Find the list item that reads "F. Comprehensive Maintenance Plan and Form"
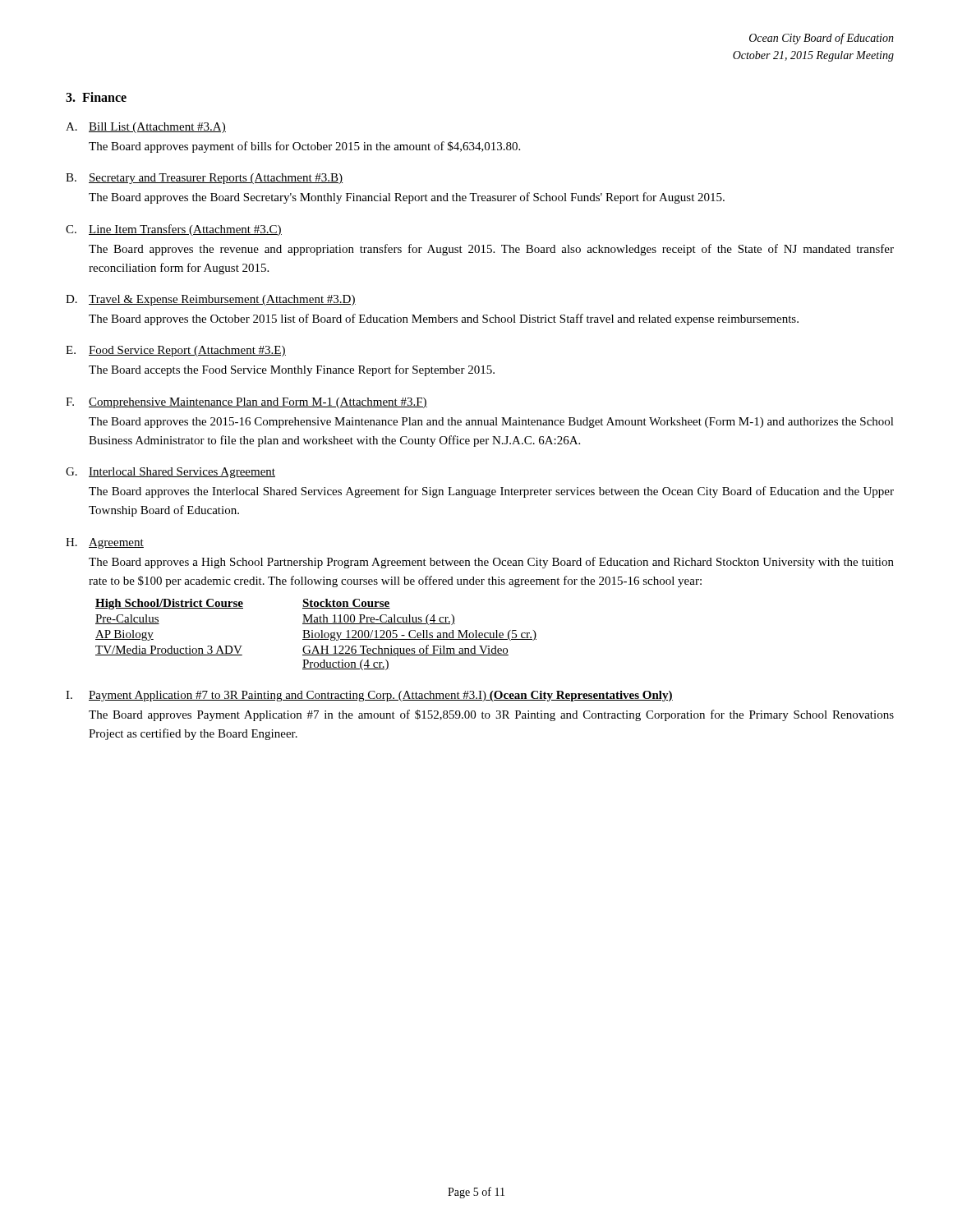The image size is (953, 1232). (480, 422)
